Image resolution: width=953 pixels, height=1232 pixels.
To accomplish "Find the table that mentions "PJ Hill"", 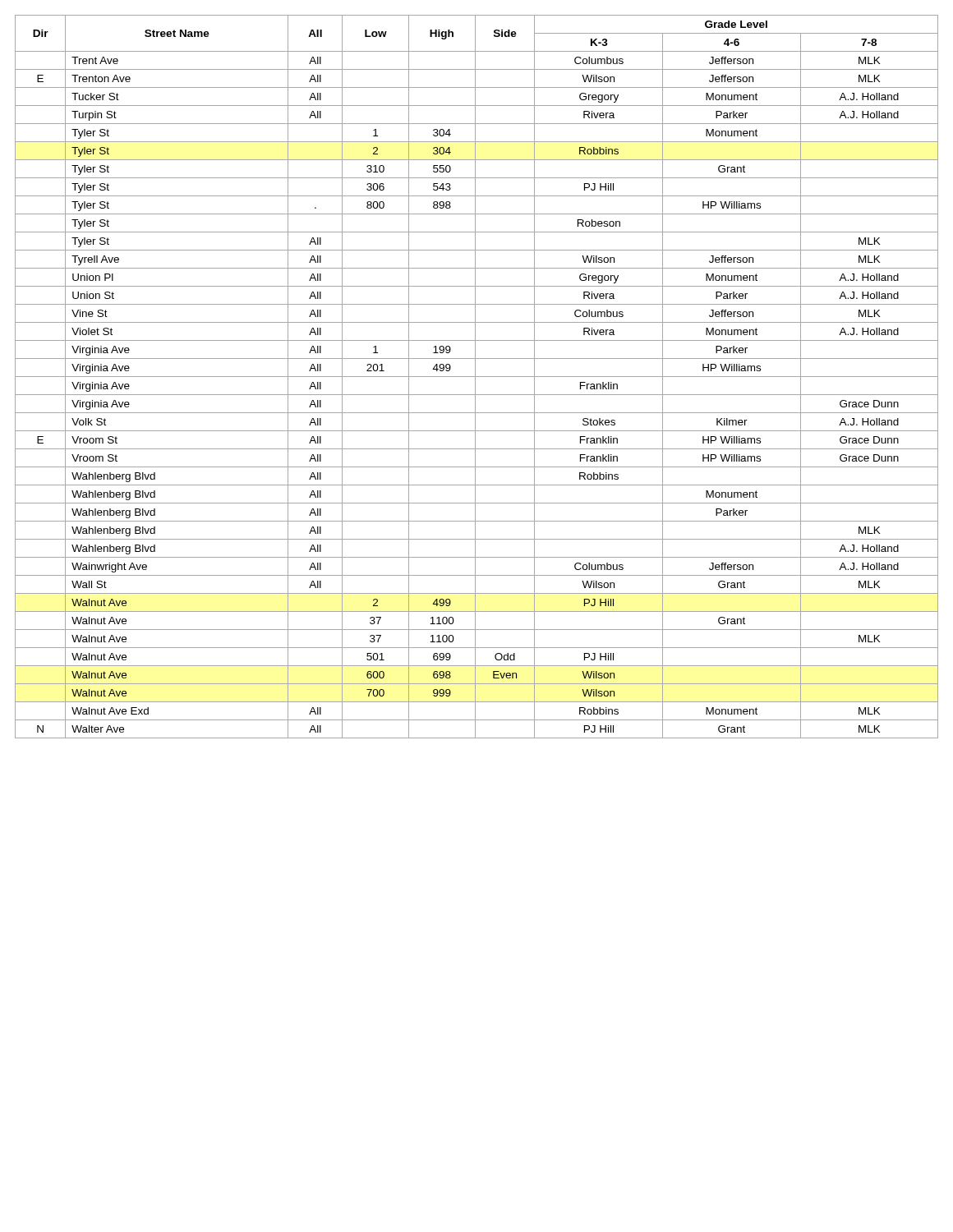I will (476, 377).
